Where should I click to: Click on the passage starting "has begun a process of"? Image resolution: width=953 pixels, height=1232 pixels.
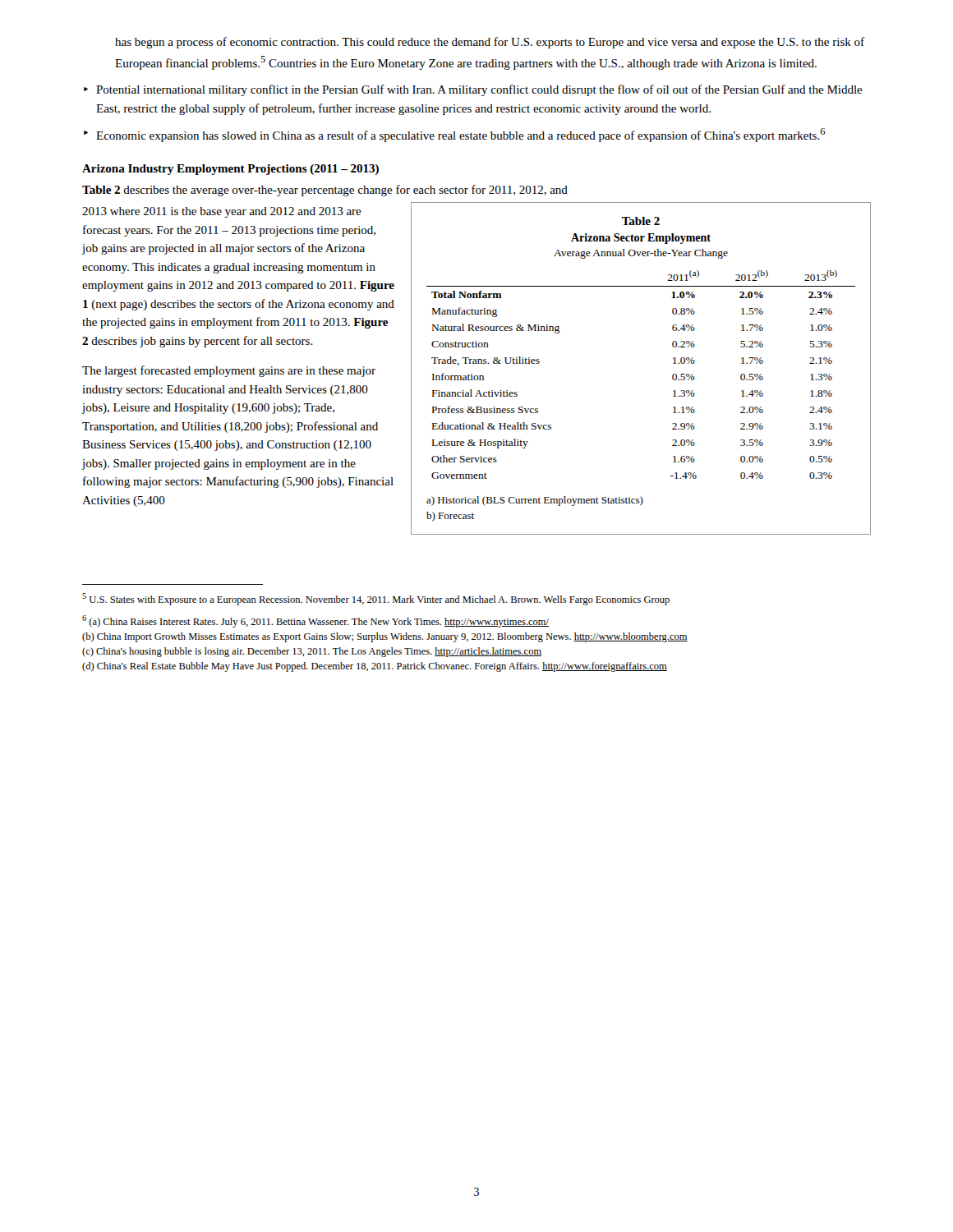coord(493,53)
